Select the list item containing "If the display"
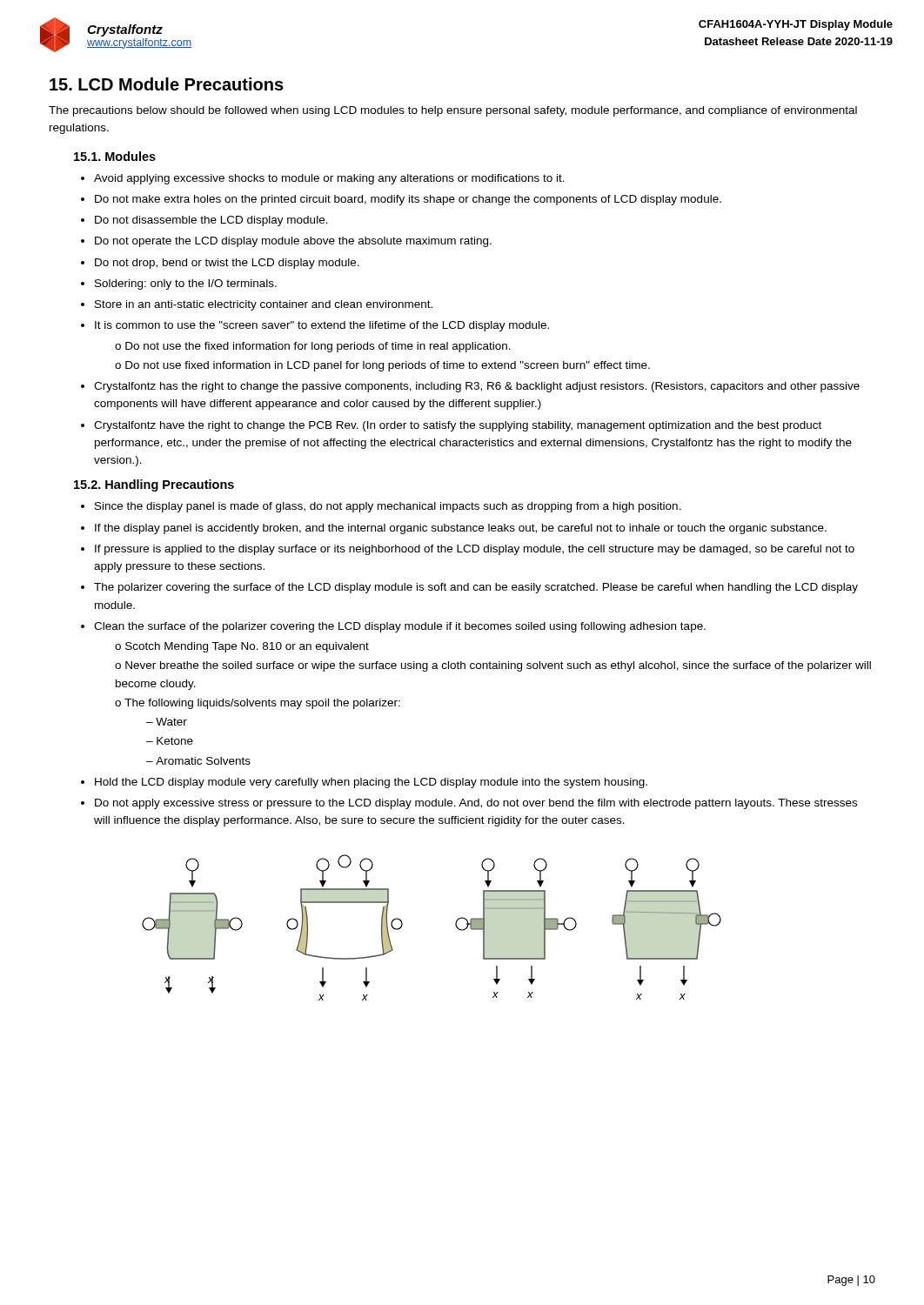The height and width of the screenshot is (1305, 924). pyautogui.click(x=485, y=528)
